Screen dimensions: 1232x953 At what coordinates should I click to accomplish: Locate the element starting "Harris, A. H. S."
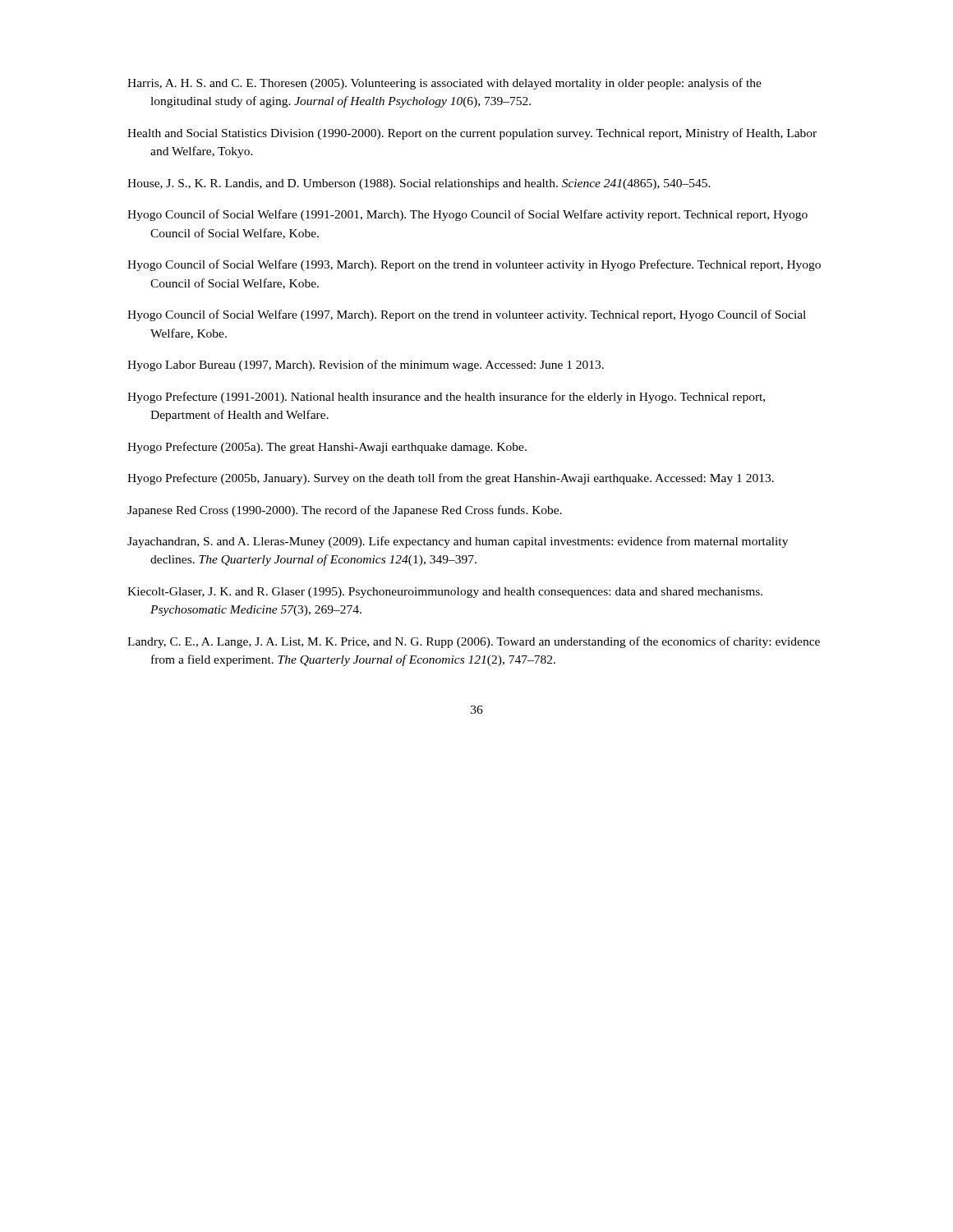[x=444, y=92]
